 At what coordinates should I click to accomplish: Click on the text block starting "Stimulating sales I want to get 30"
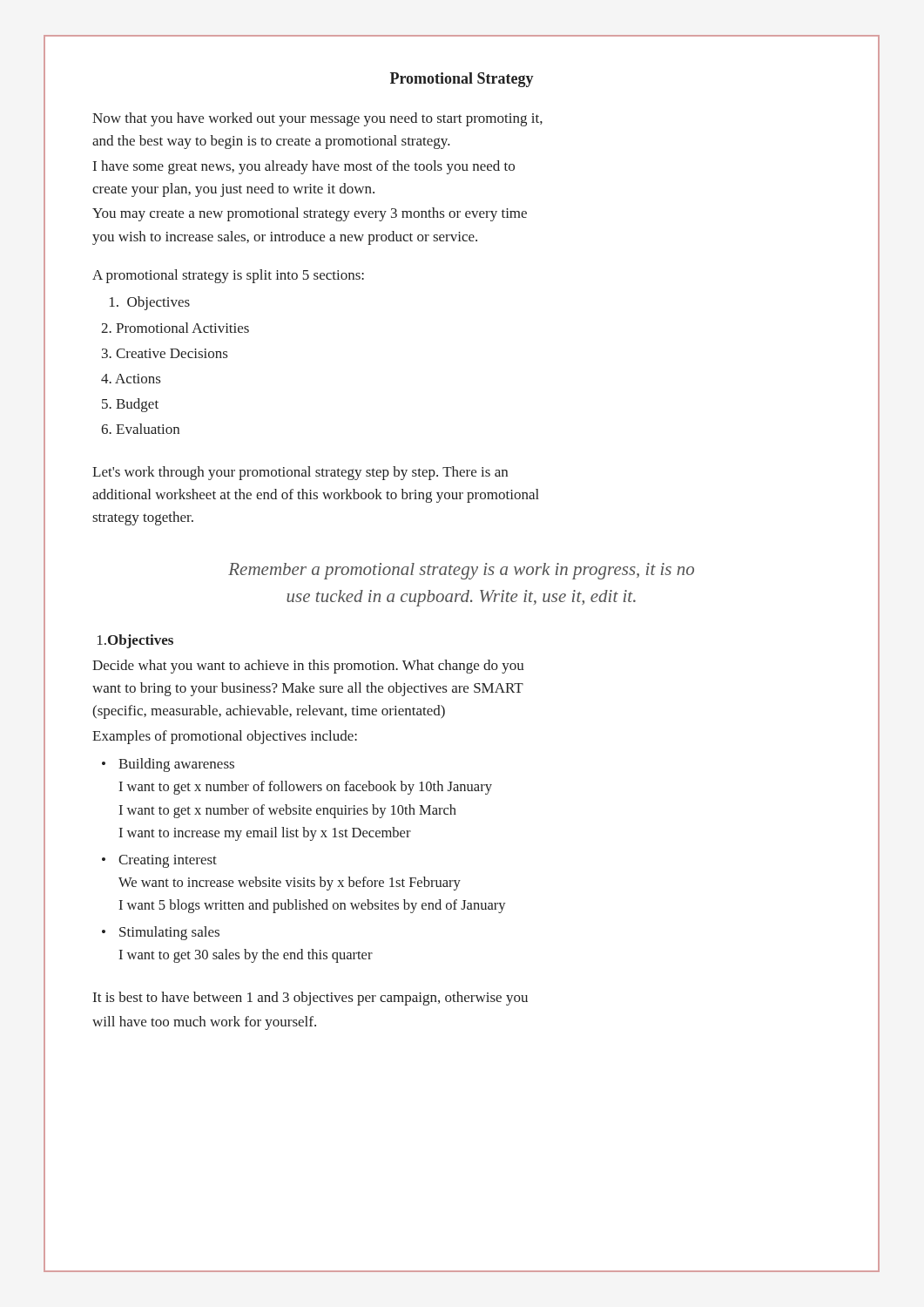[x=169, y=933]
